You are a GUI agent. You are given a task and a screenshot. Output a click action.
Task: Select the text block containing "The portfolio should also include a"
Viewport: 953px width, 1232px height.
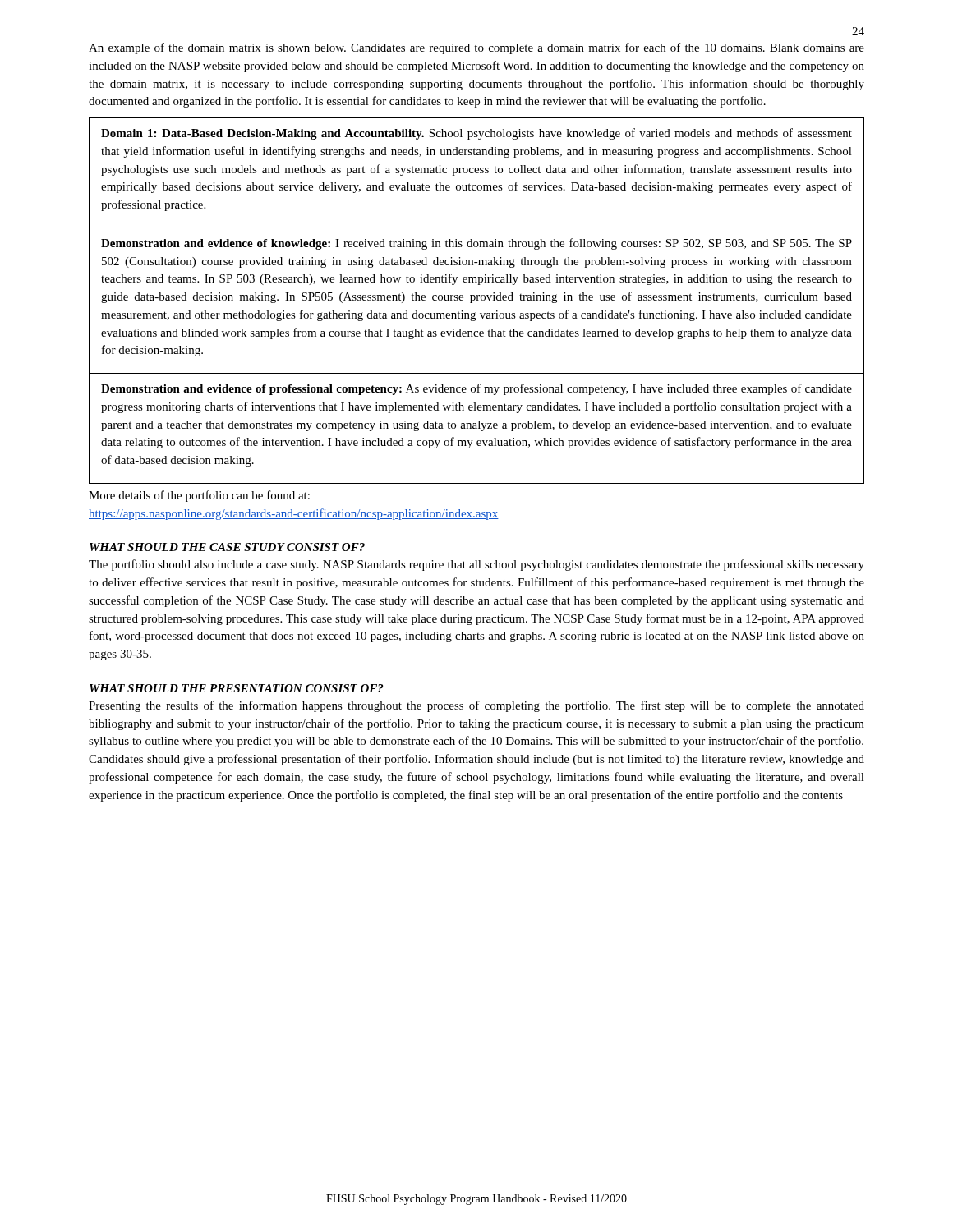click(476, 610)
